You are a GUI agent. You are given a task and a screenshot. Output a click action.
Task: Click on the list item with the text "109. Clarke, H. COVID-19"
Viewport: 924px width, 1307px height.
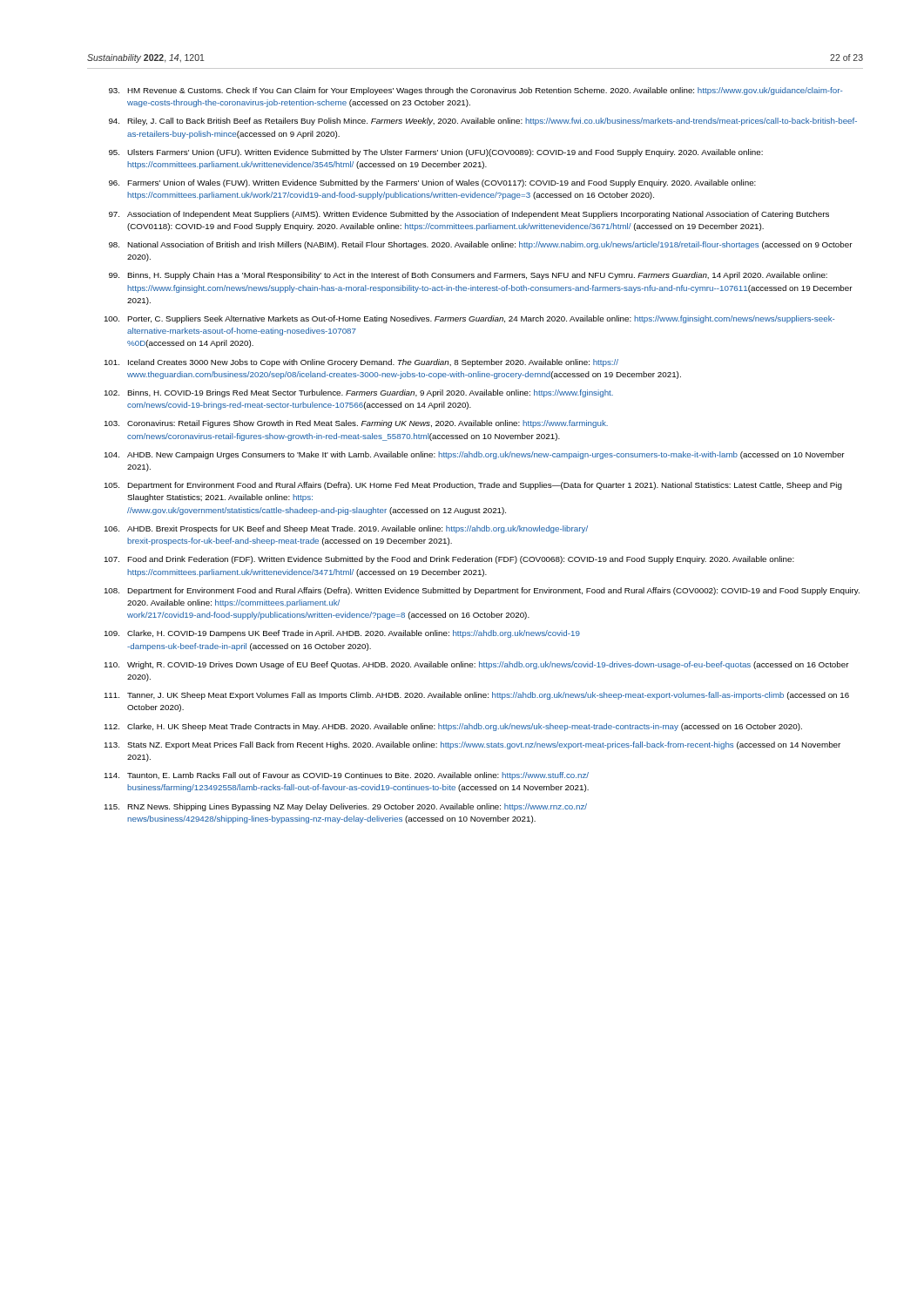click(x=475, y=640)
